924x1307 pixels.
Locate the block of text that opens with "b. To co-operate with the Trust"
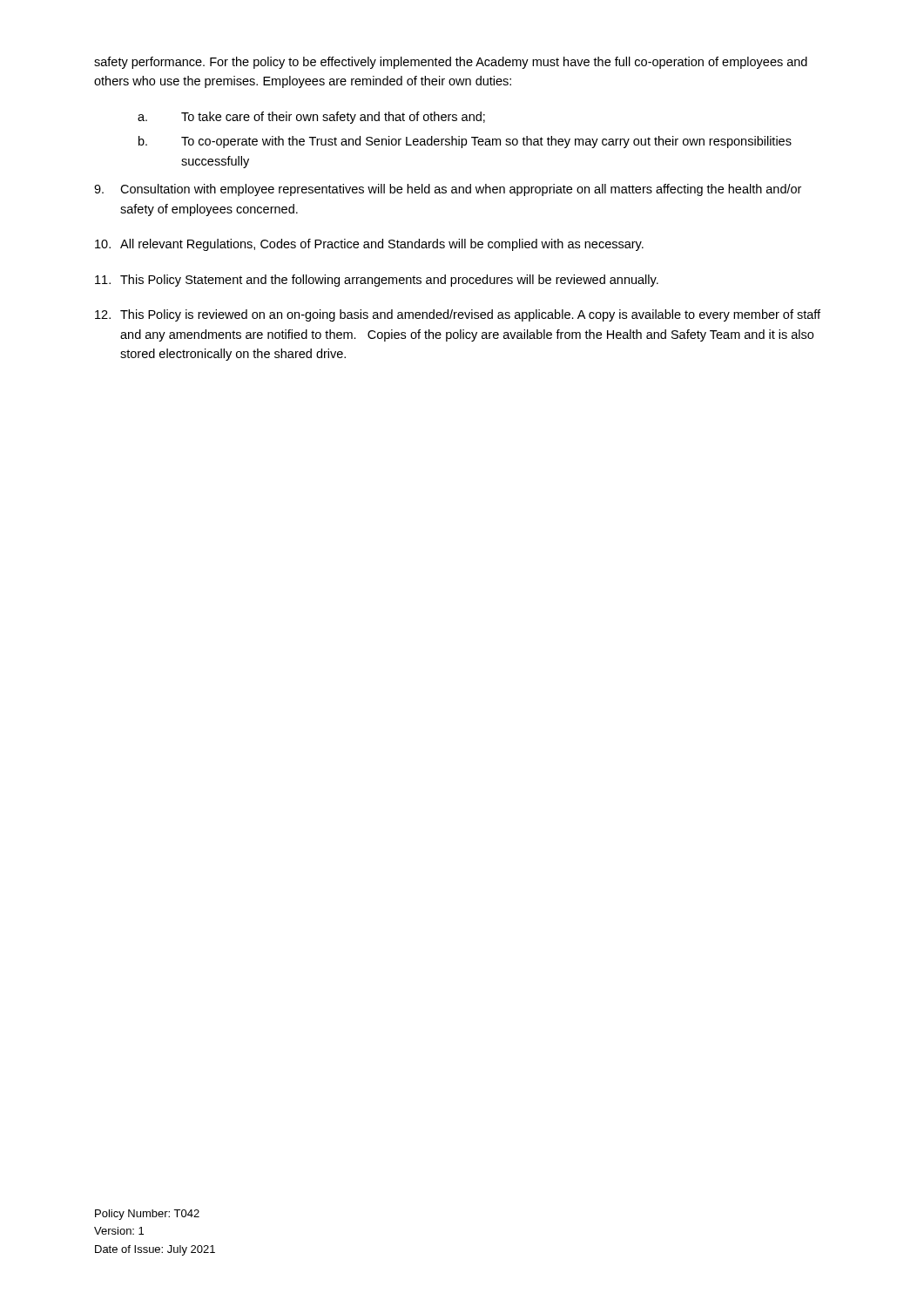point(484,151)
